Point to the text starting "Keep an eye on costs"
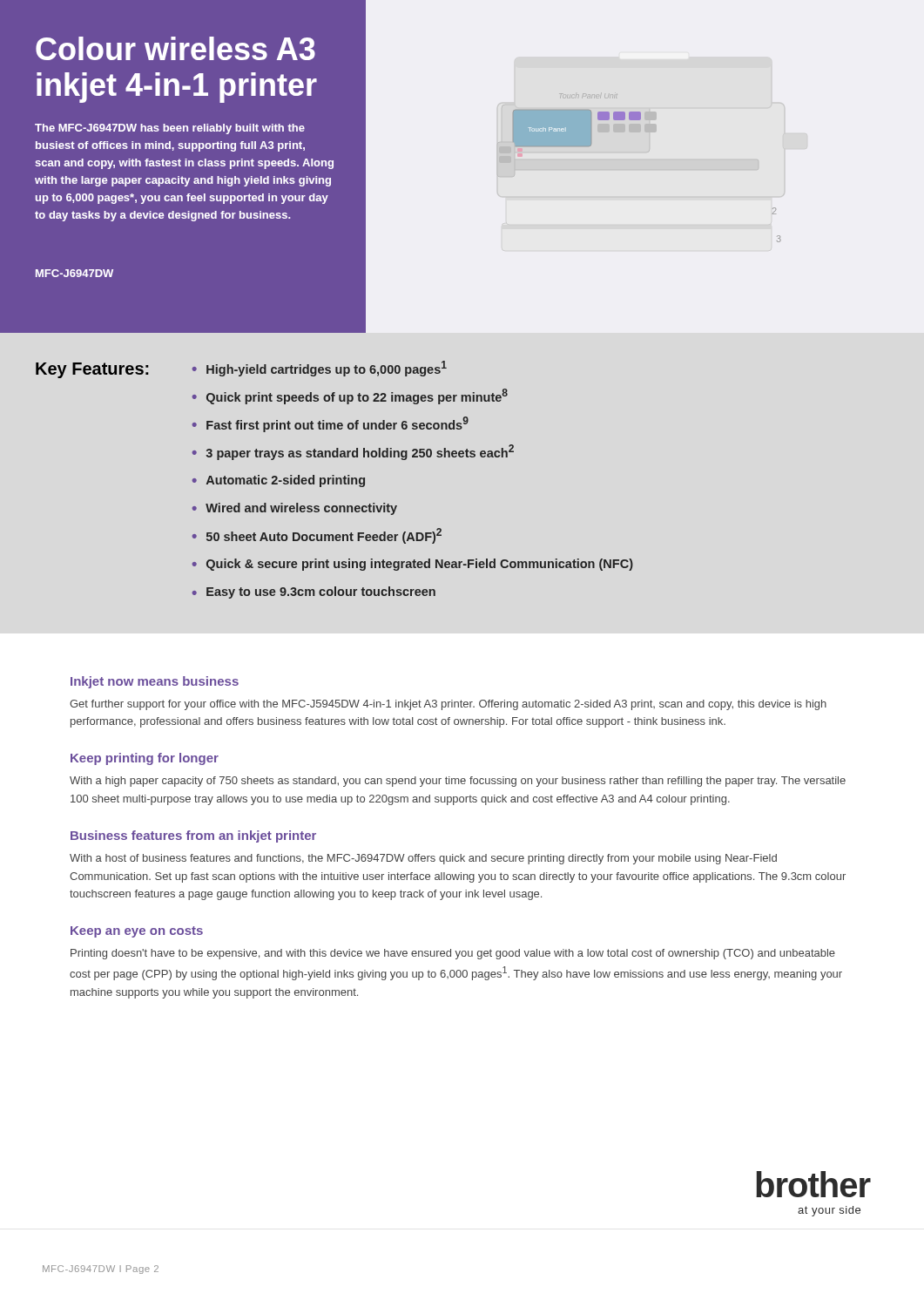 click(x=136, y=930)
